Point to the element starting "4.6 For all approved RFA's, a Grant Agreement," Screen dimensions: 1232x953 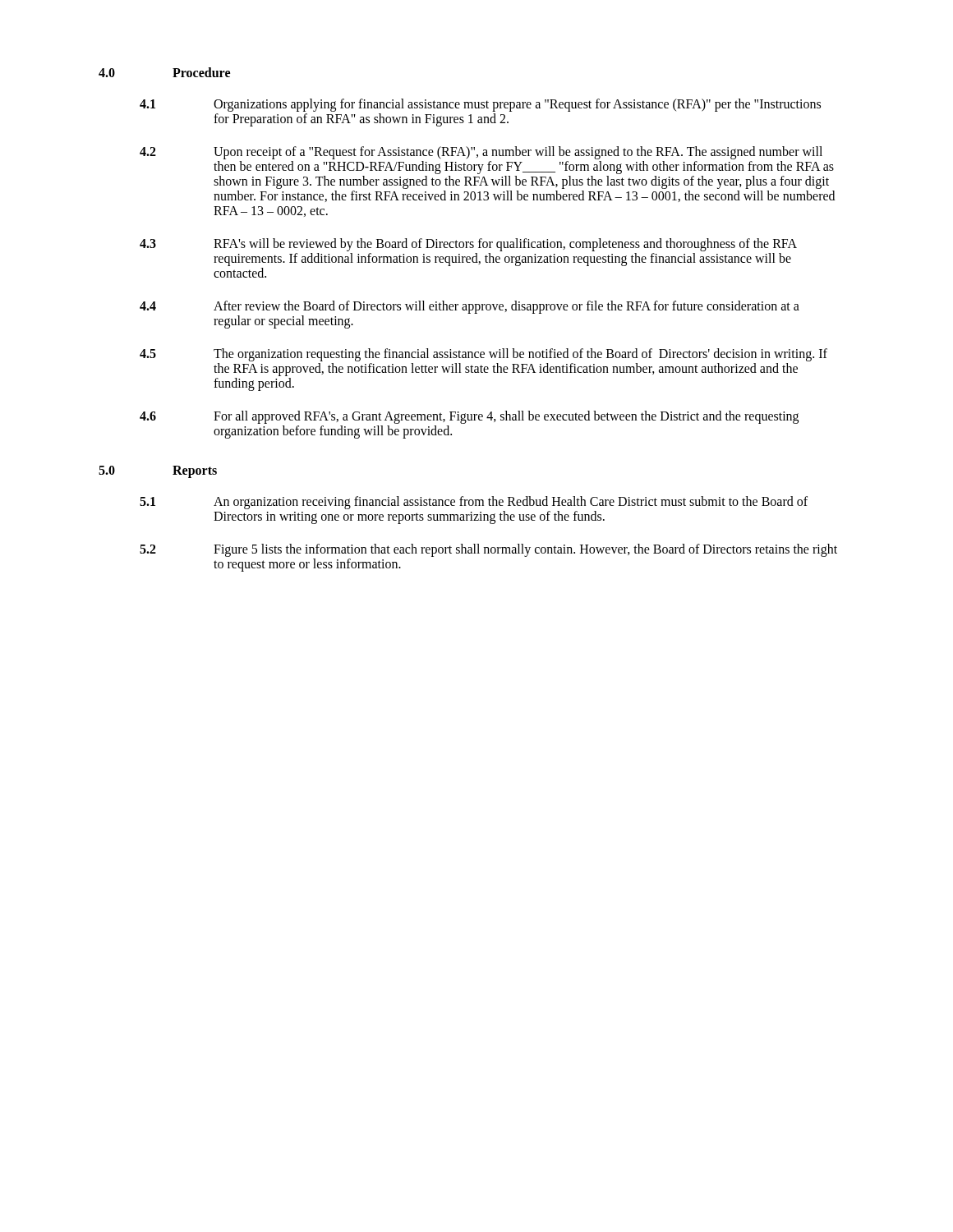point(468,424)
